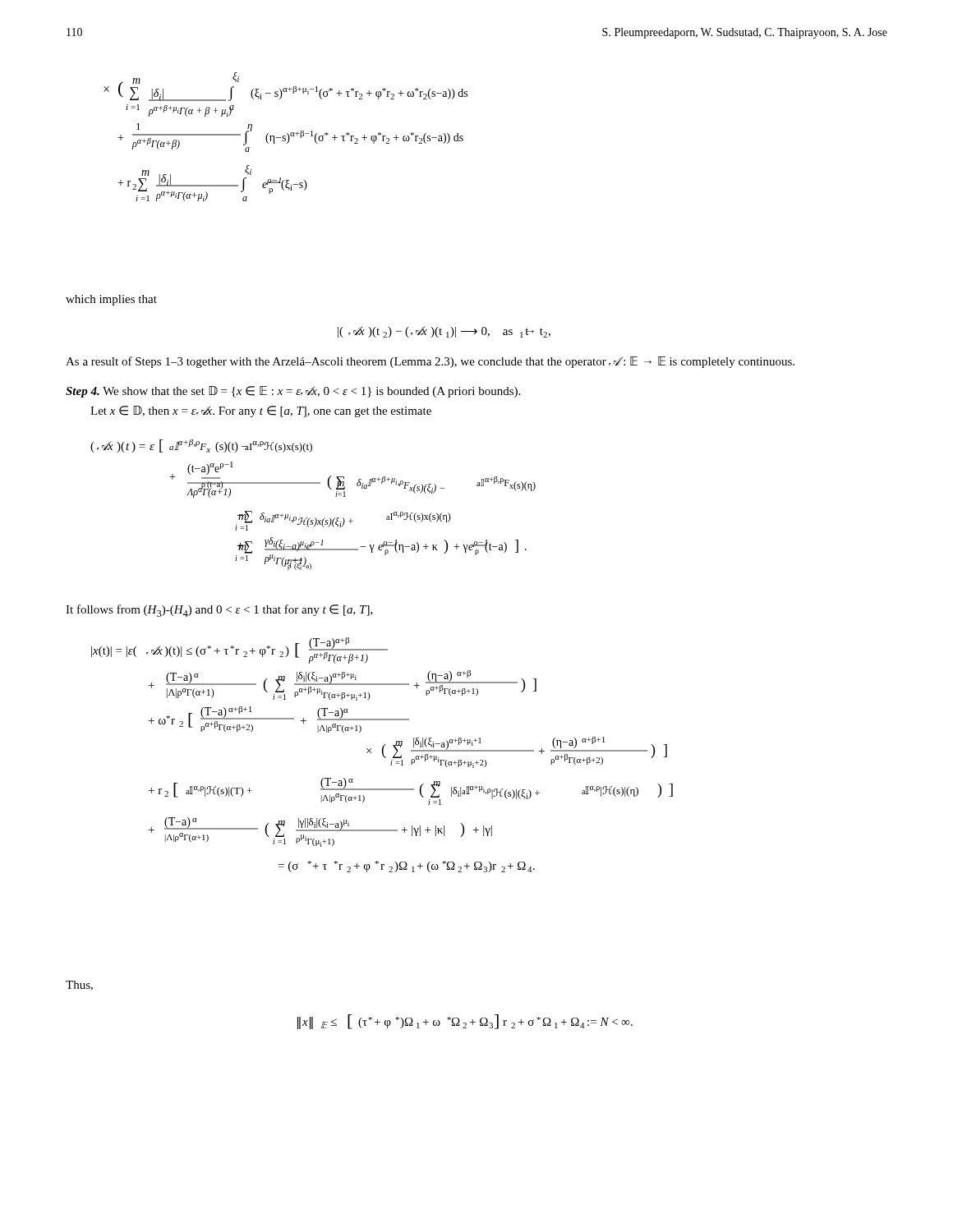Find the text block that says "As a result of Steps 1–3 together"
Screen dimensions: 1232x953
(x=431, y=361)
